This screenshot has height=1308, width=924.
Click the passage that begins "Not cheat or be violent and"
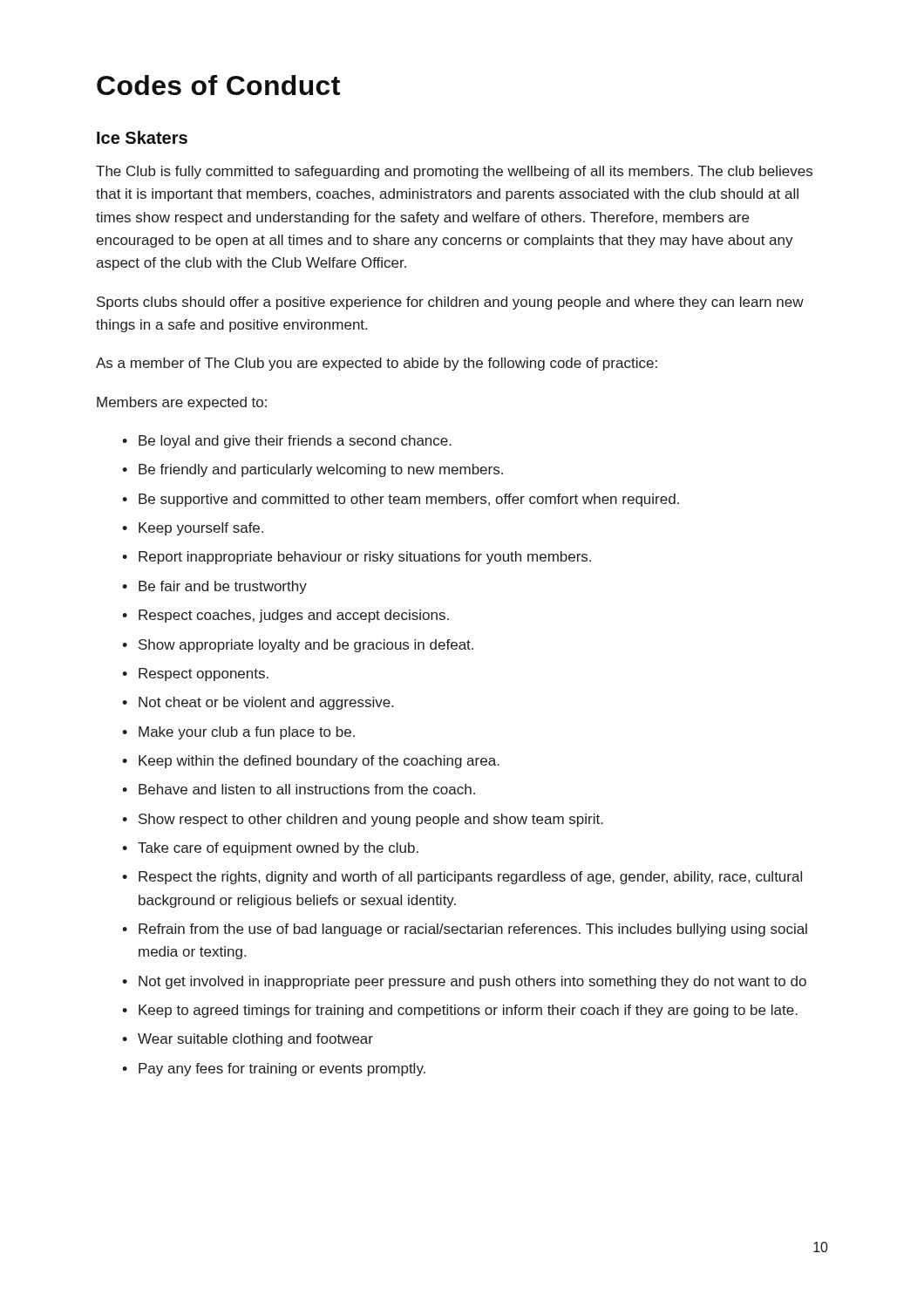tap(266, 703)
